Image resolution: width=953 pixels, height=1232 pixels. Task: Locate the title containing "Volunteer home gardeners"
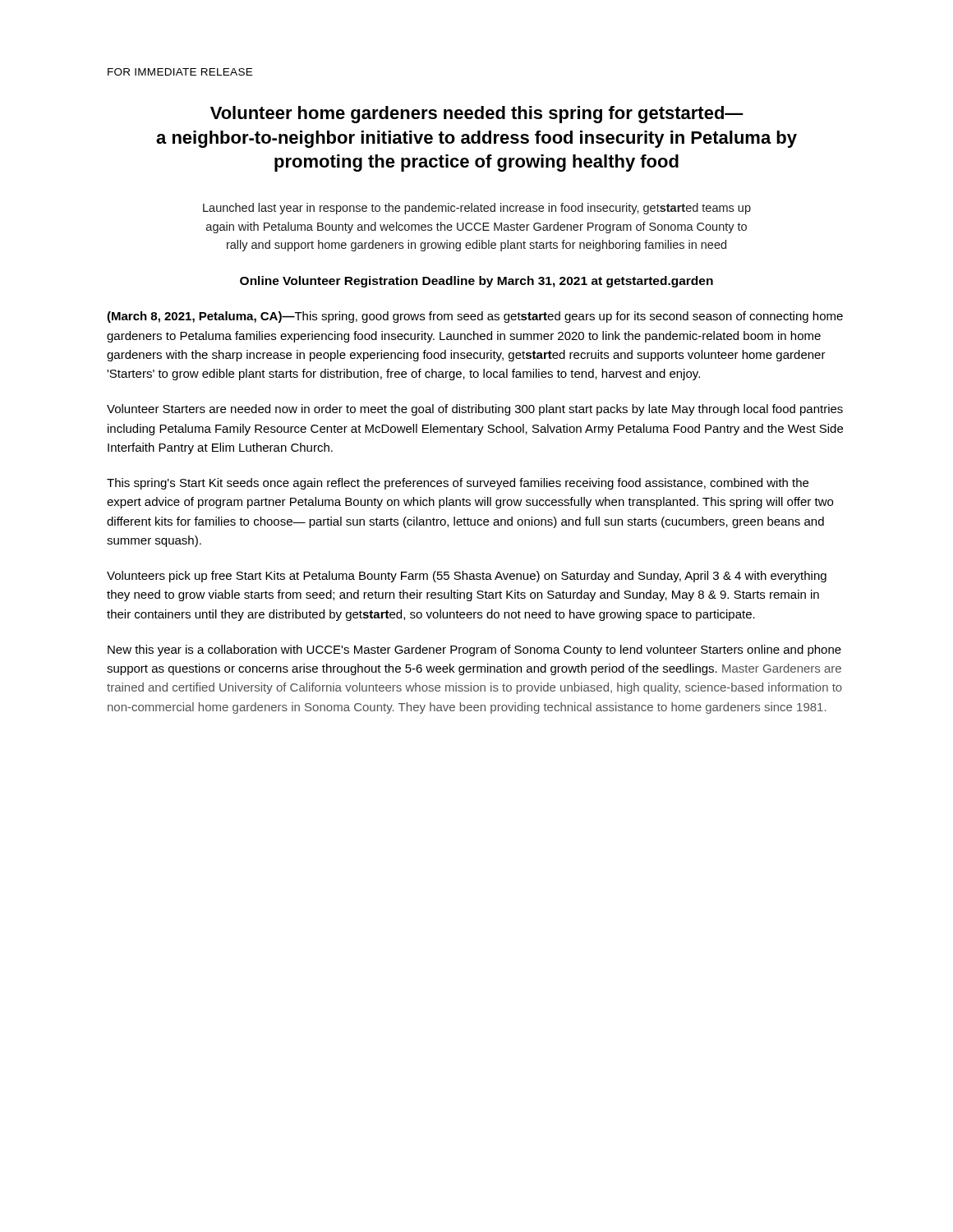click(x=476, y=137)
